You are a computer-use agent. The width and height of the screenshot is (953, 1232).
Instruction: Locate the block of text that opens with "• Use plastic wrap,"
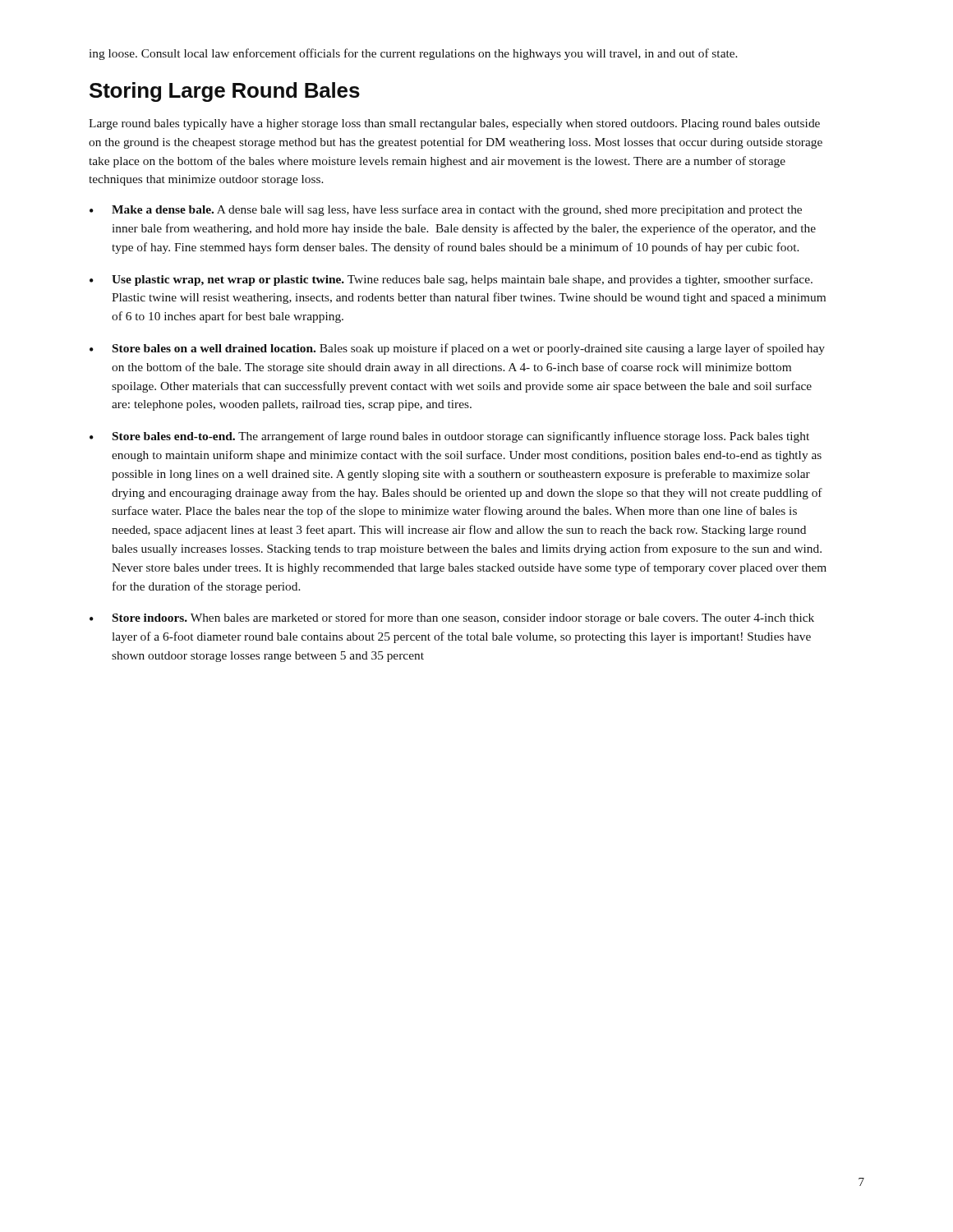coord(460,298)
